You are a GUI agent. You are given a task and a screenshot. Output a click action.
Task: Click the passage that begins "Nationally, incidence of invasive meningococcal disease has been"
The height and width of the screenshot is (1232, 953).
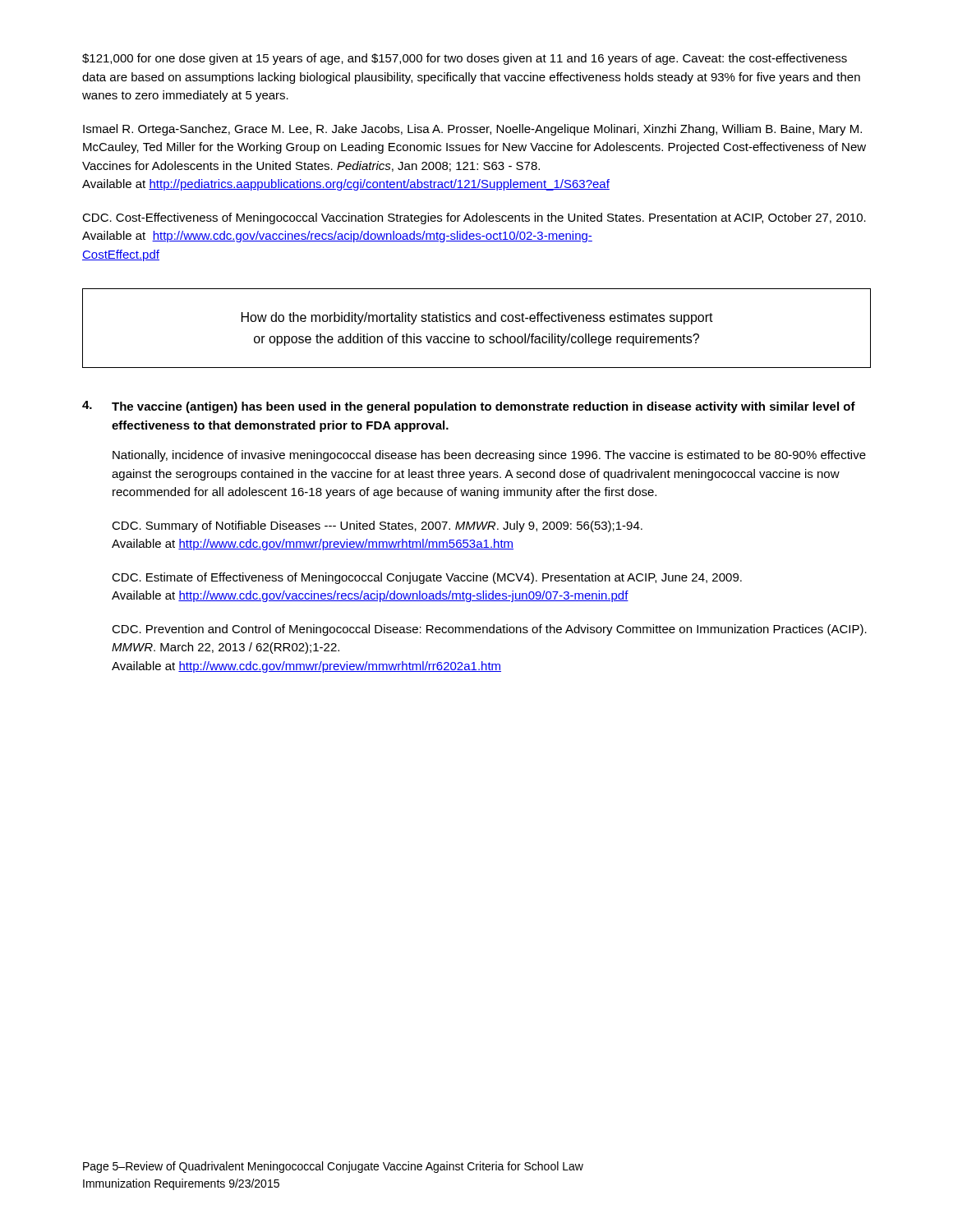point(489,473)
